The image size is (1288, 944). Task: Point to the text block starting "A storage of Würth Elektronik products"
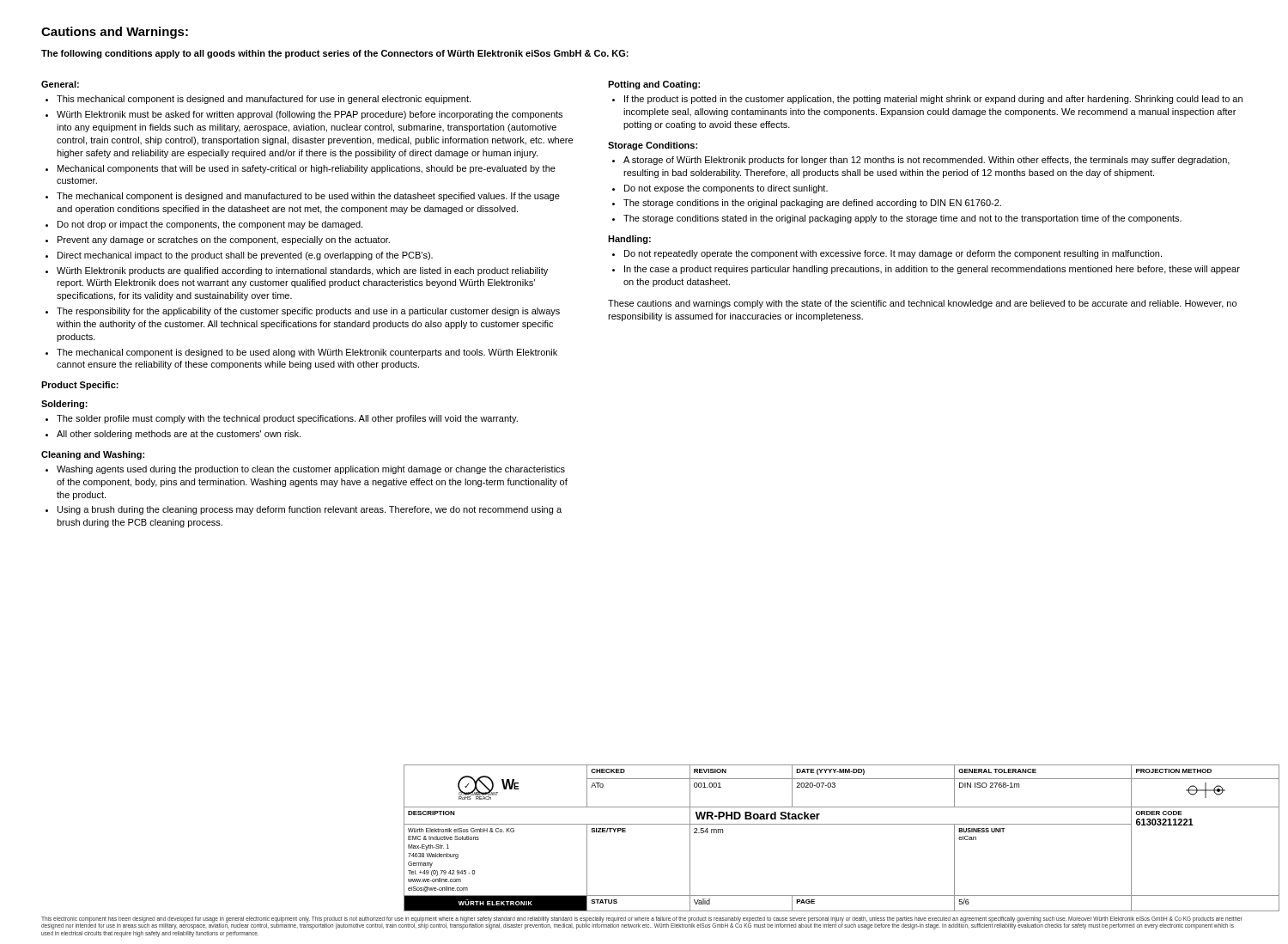(927, 166)
